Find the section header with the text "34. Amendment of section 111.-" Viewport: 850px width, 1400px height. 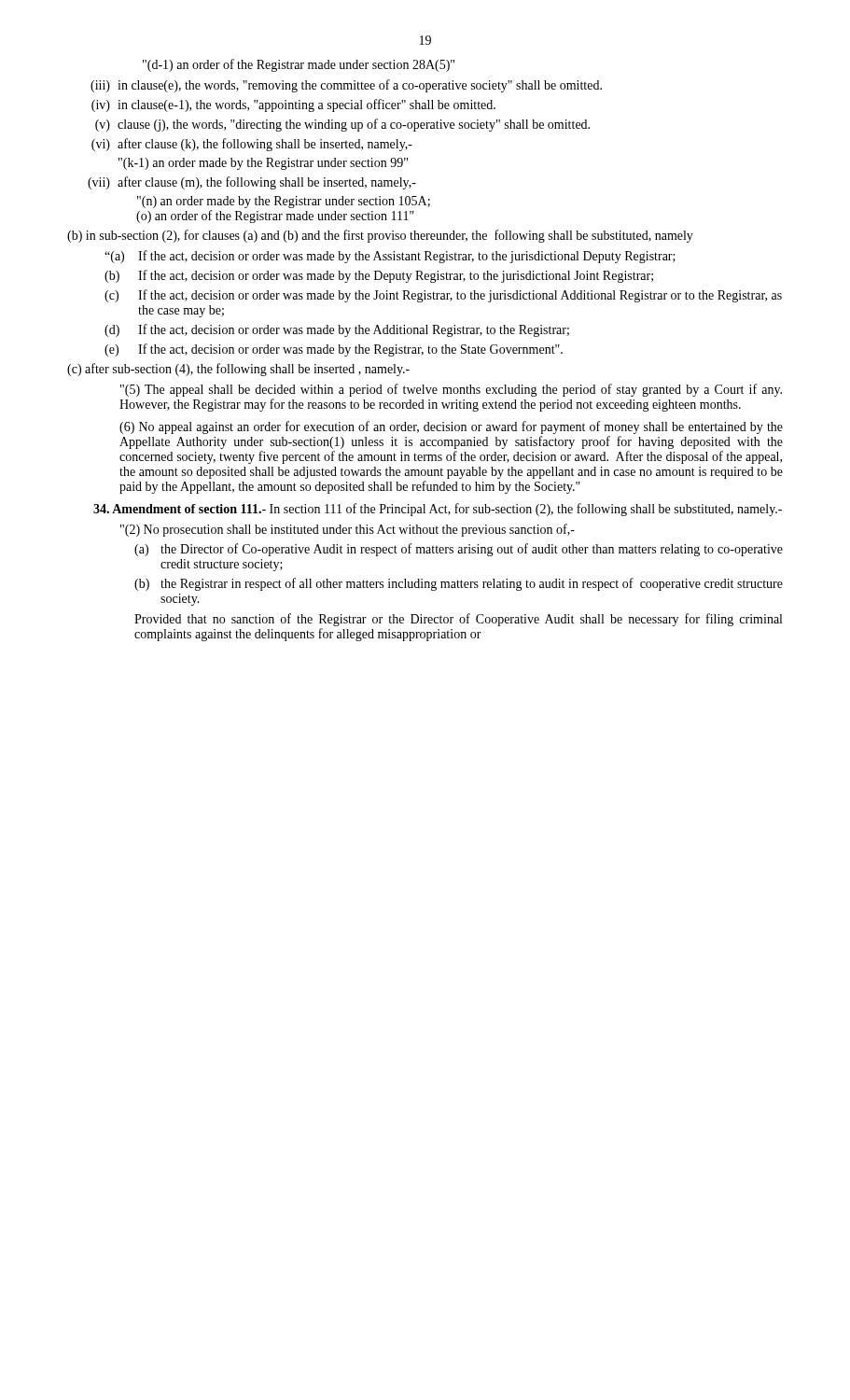click(425, 509)
